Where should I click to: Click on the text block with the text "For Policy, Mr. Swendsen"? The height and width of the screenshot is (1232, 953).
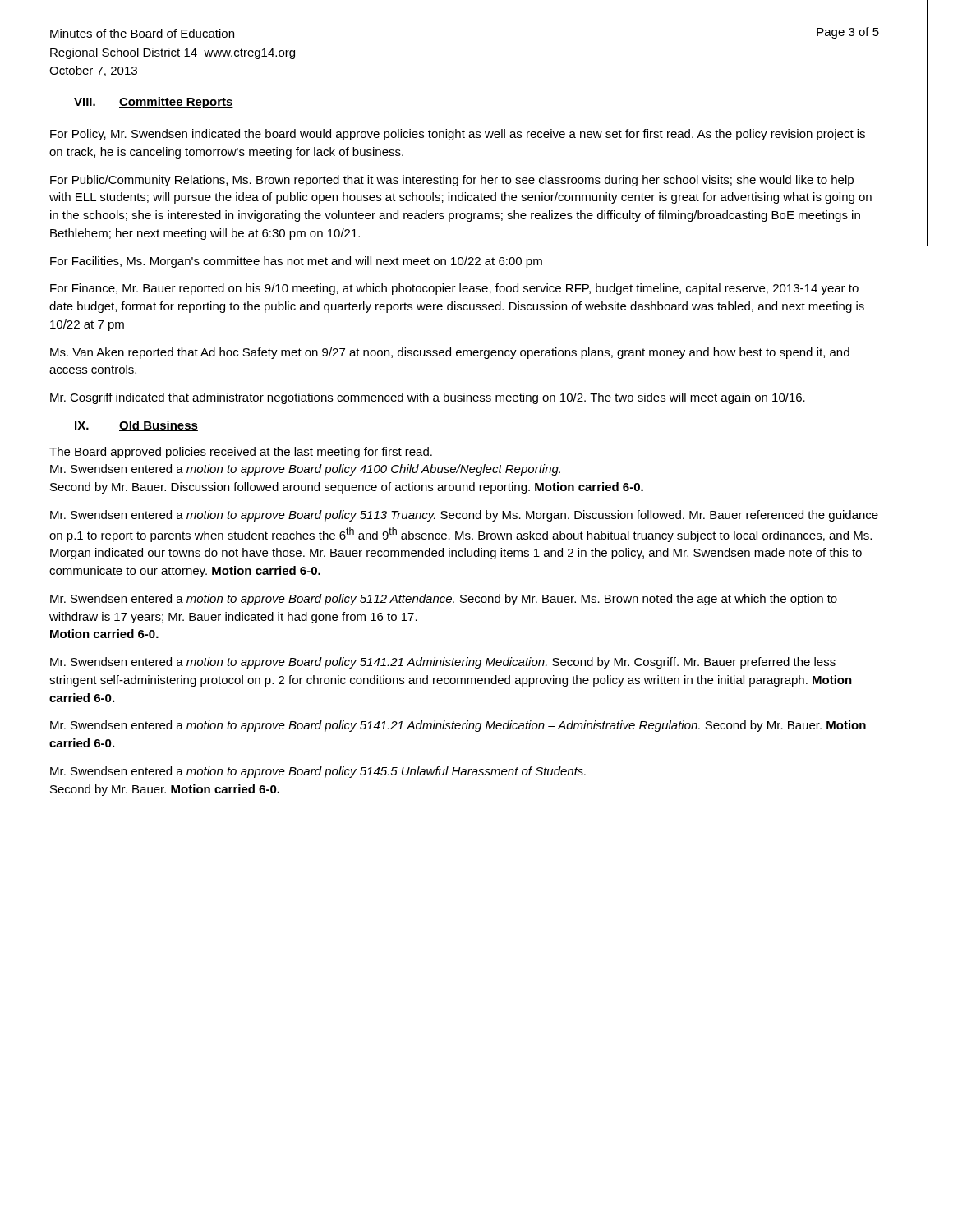tap(457, 142)
